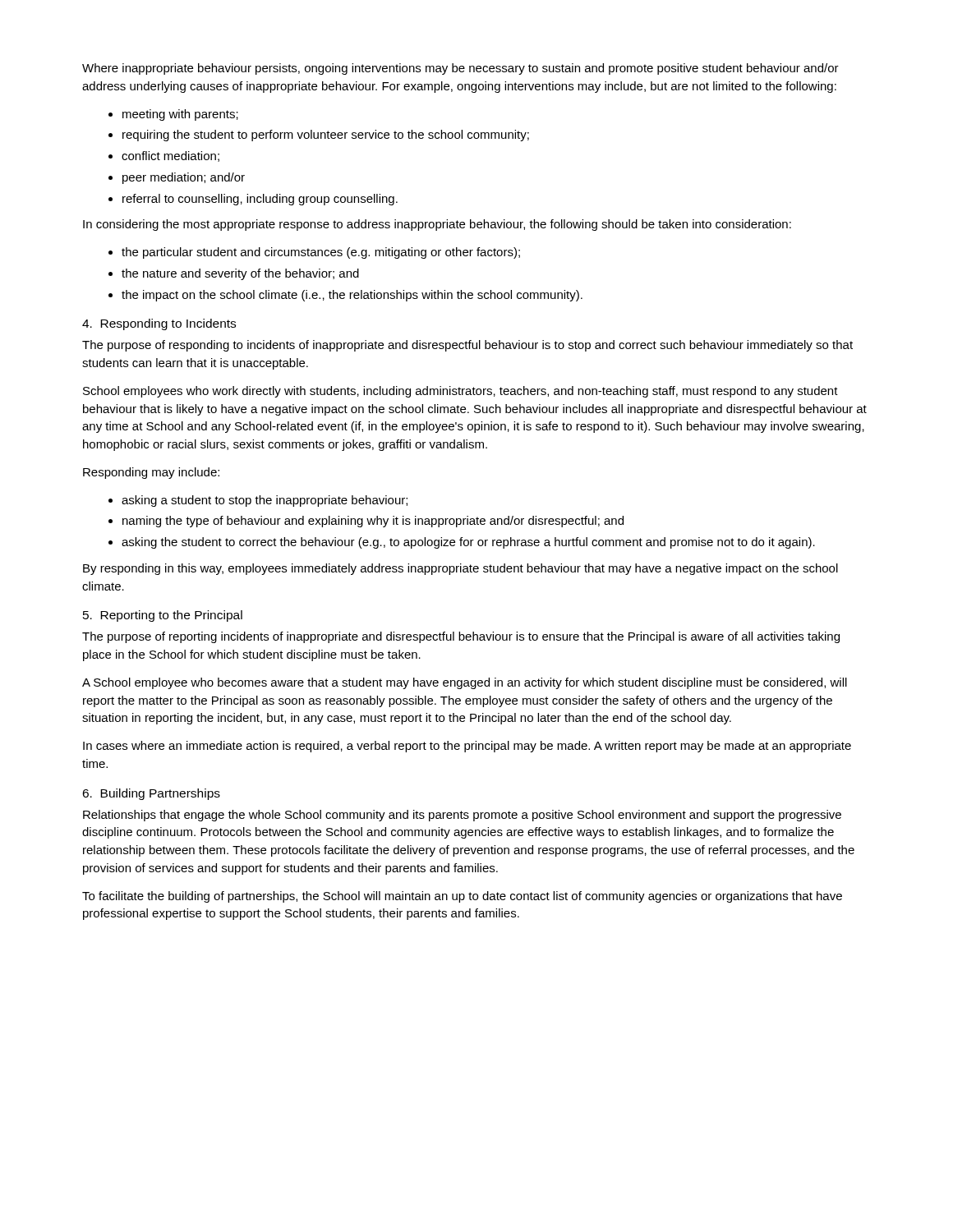Click on the block starting "conflict mediation;"
This screenshot has width=953, height=1232.
coord(171,156)
